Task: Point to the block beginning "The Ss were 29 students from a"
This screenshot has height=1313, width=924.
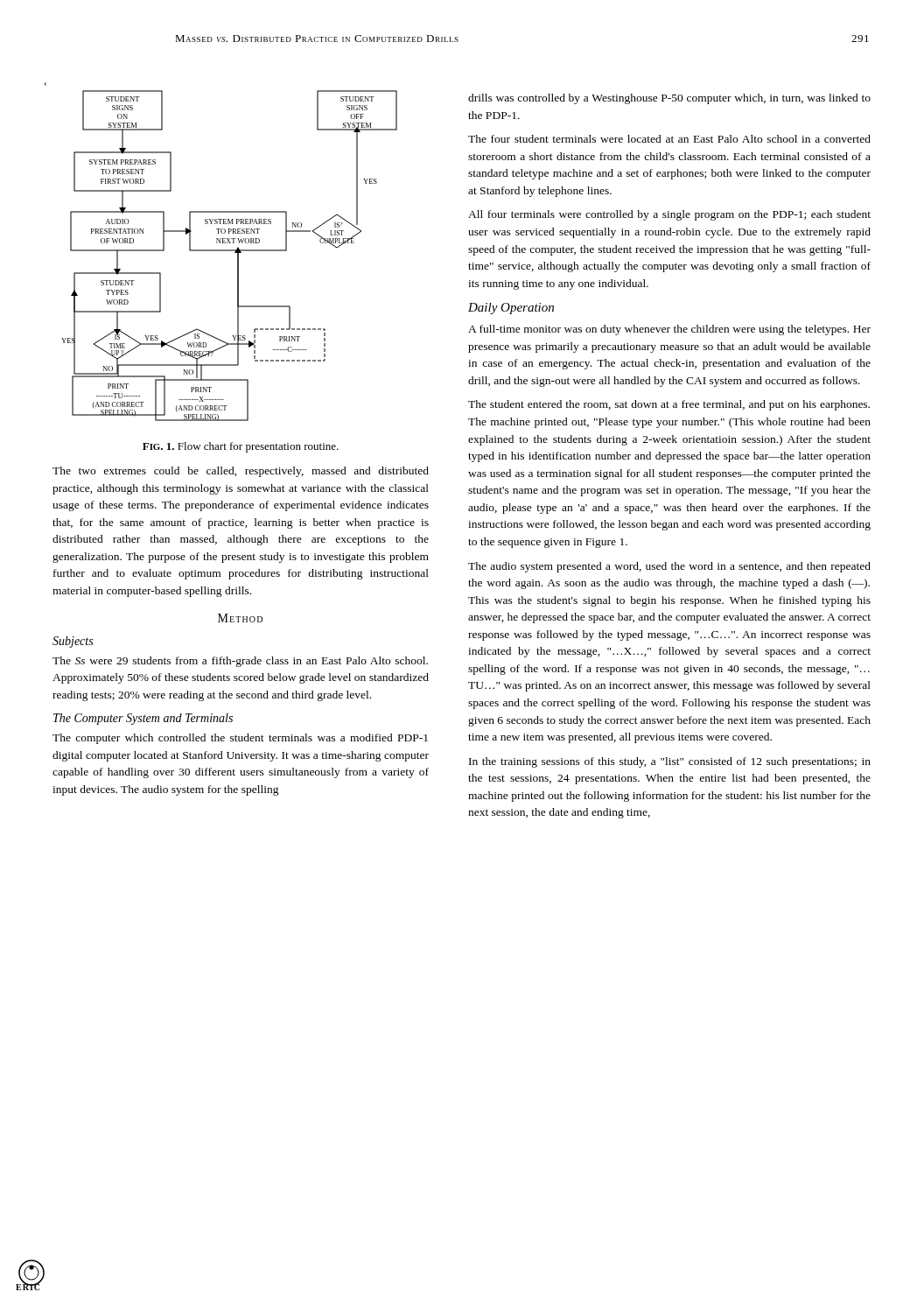Action: (241, 677)
